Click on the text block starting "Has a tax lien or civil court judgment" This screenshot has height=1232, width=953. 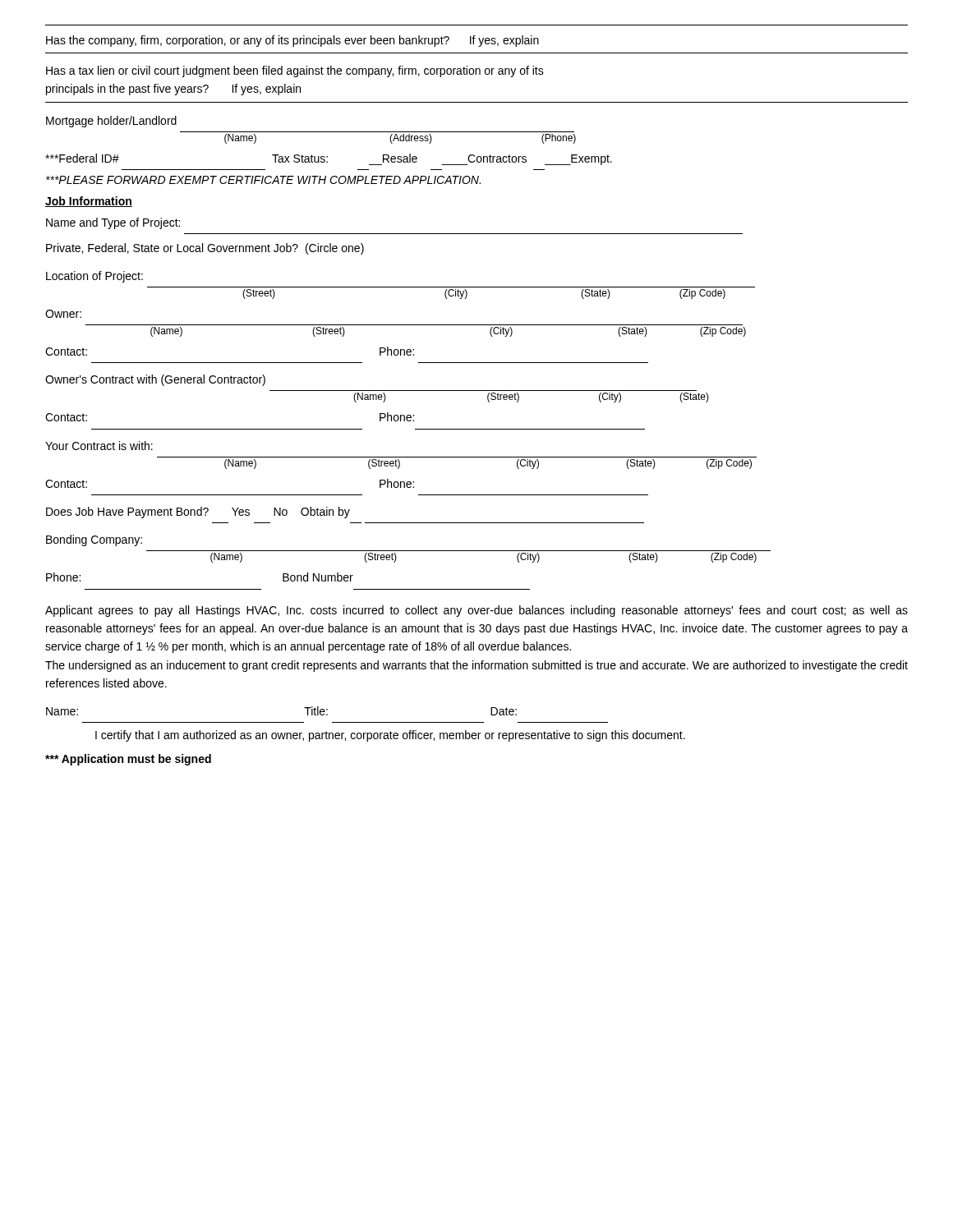point(294,80)
